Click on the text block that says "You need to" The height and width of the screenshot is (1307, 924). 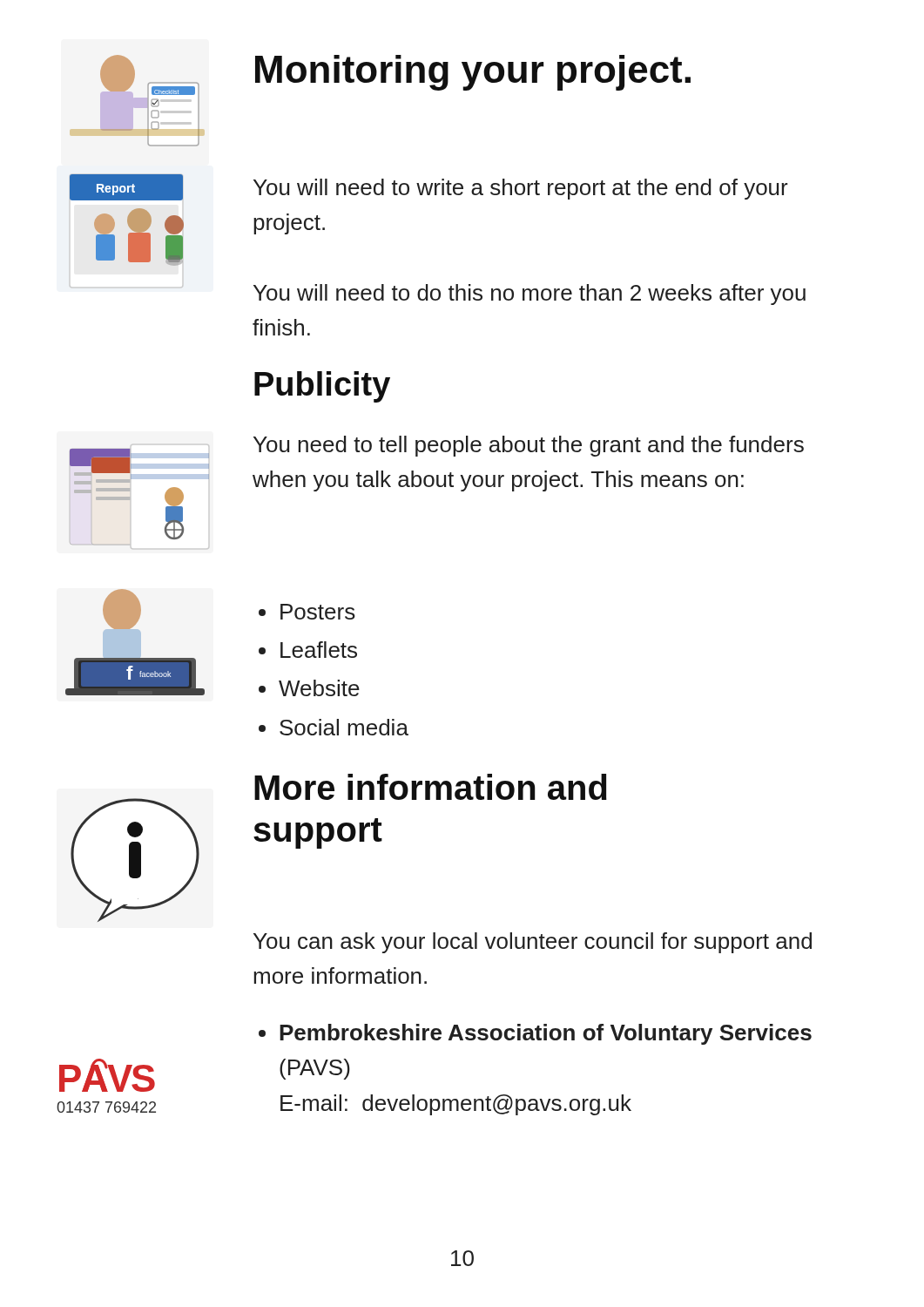point(528,462)
